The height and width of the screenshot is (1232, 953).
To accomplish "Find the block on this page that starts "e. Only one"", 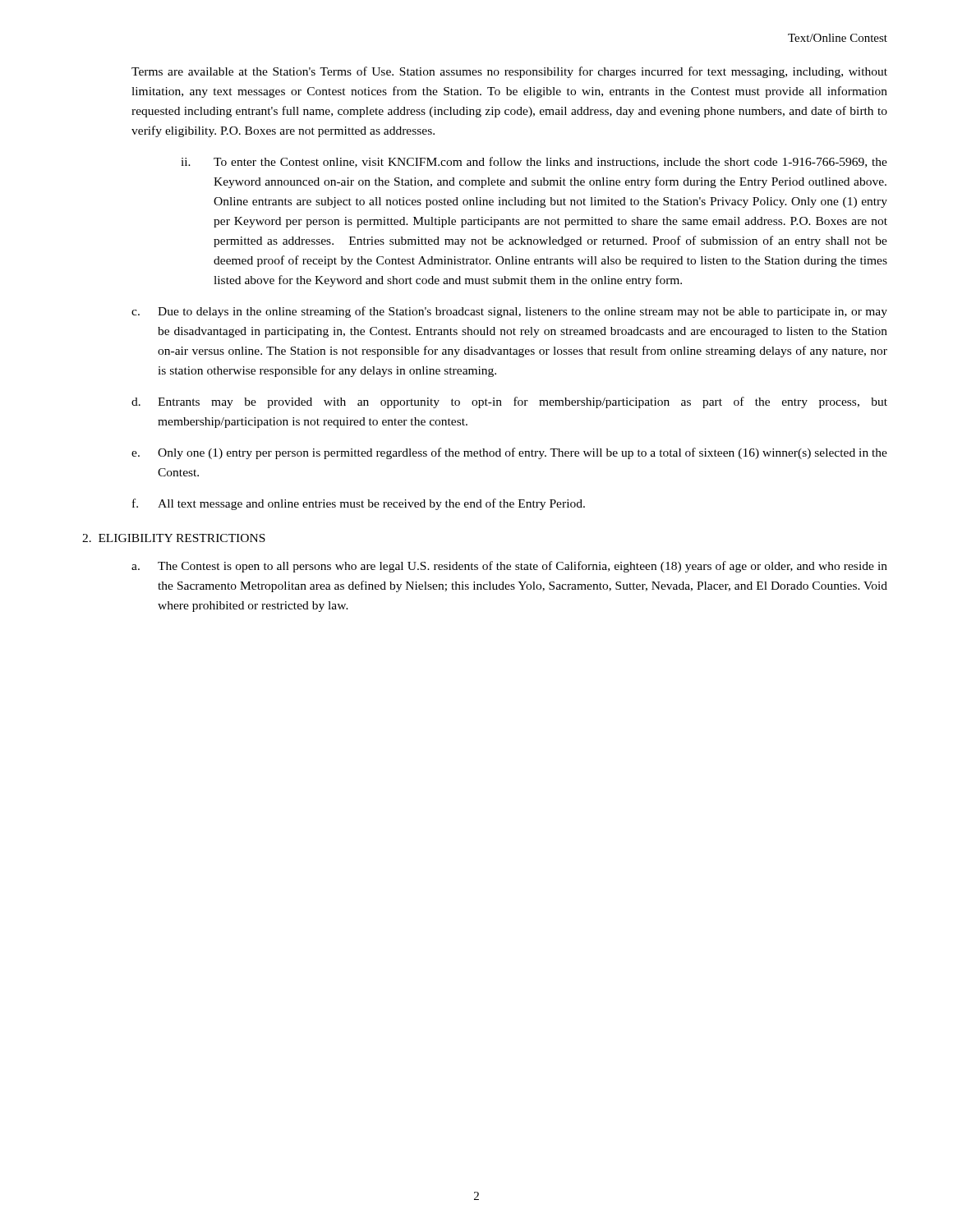I will [509, 463].
